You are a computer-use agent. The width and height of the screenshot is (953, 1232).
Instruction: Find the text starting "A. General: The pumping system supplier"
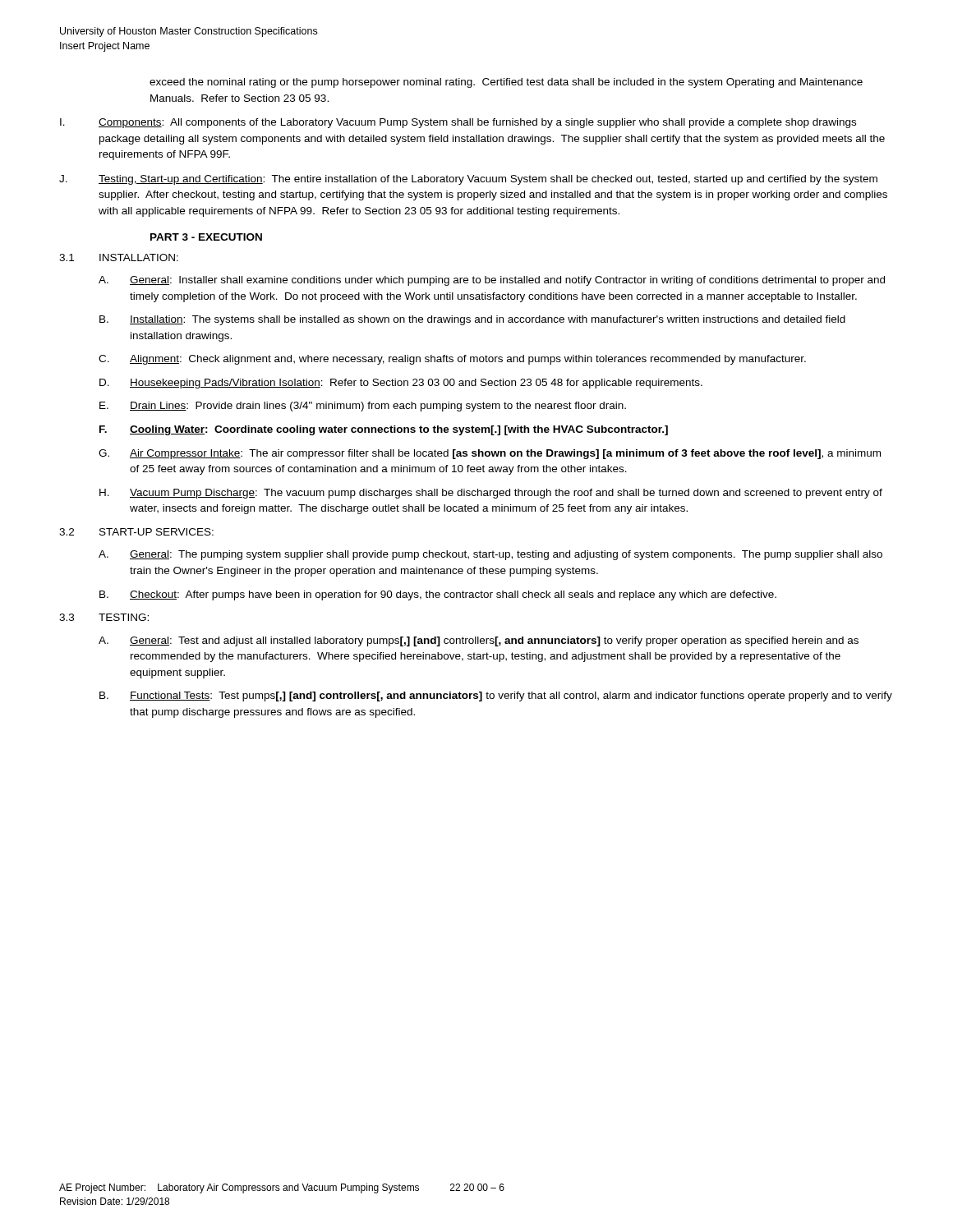pyautogui.click(x=496, y=563)
